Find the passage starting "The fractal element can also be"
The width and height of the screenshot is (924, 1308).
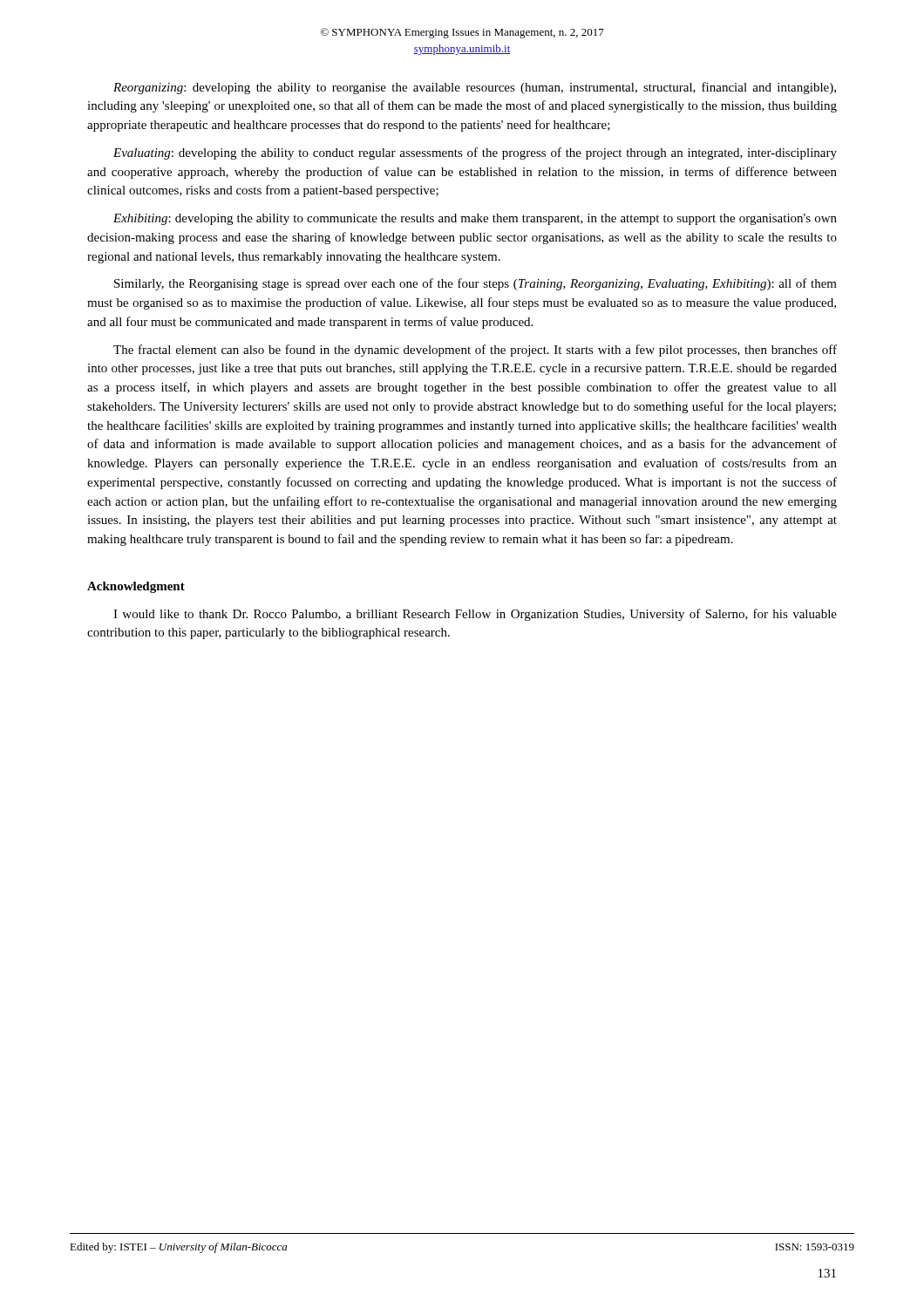tap(462, 444)
